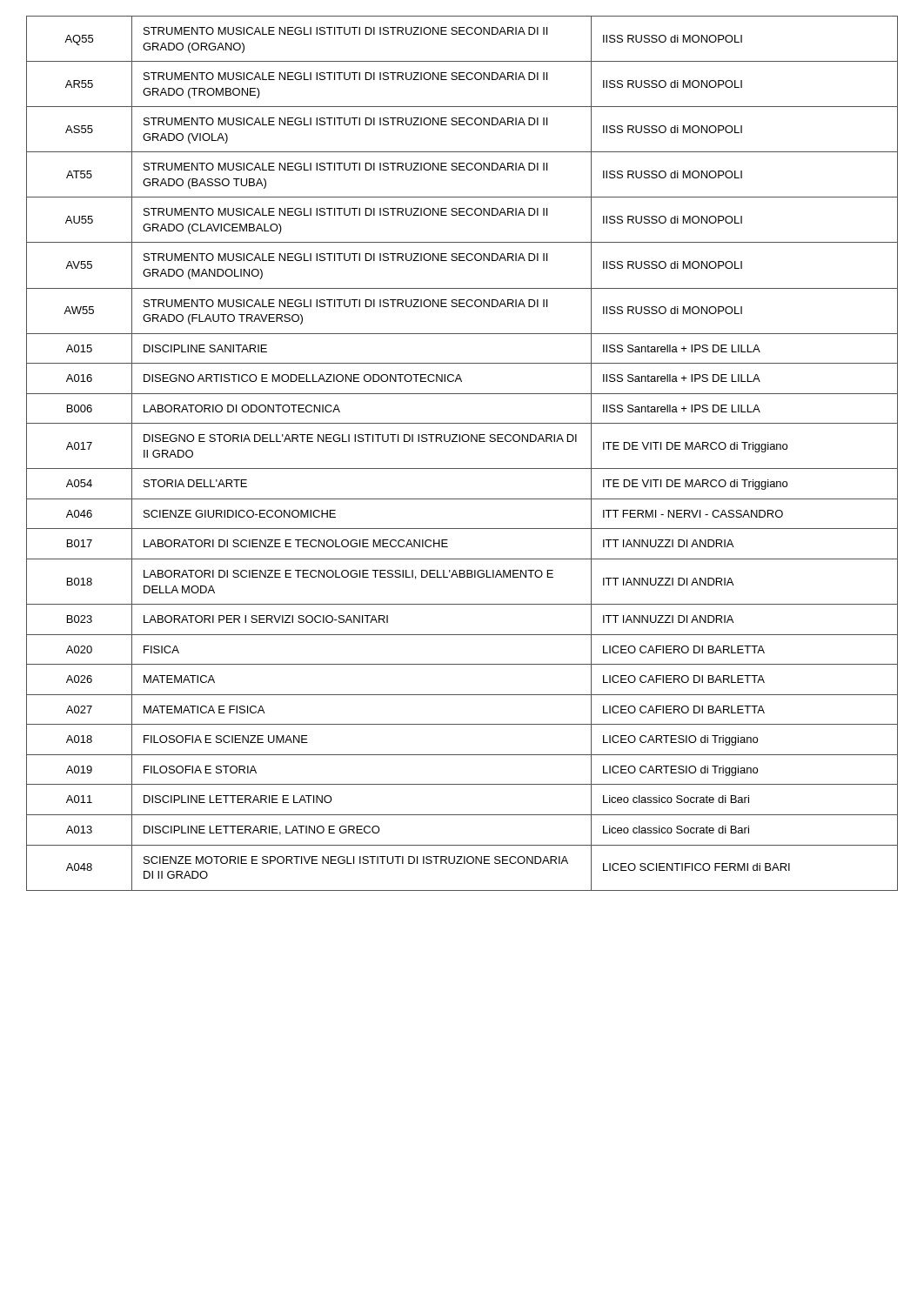Find a table
The height and width of the screenshot is (1305, 924).
coord(462,453)
